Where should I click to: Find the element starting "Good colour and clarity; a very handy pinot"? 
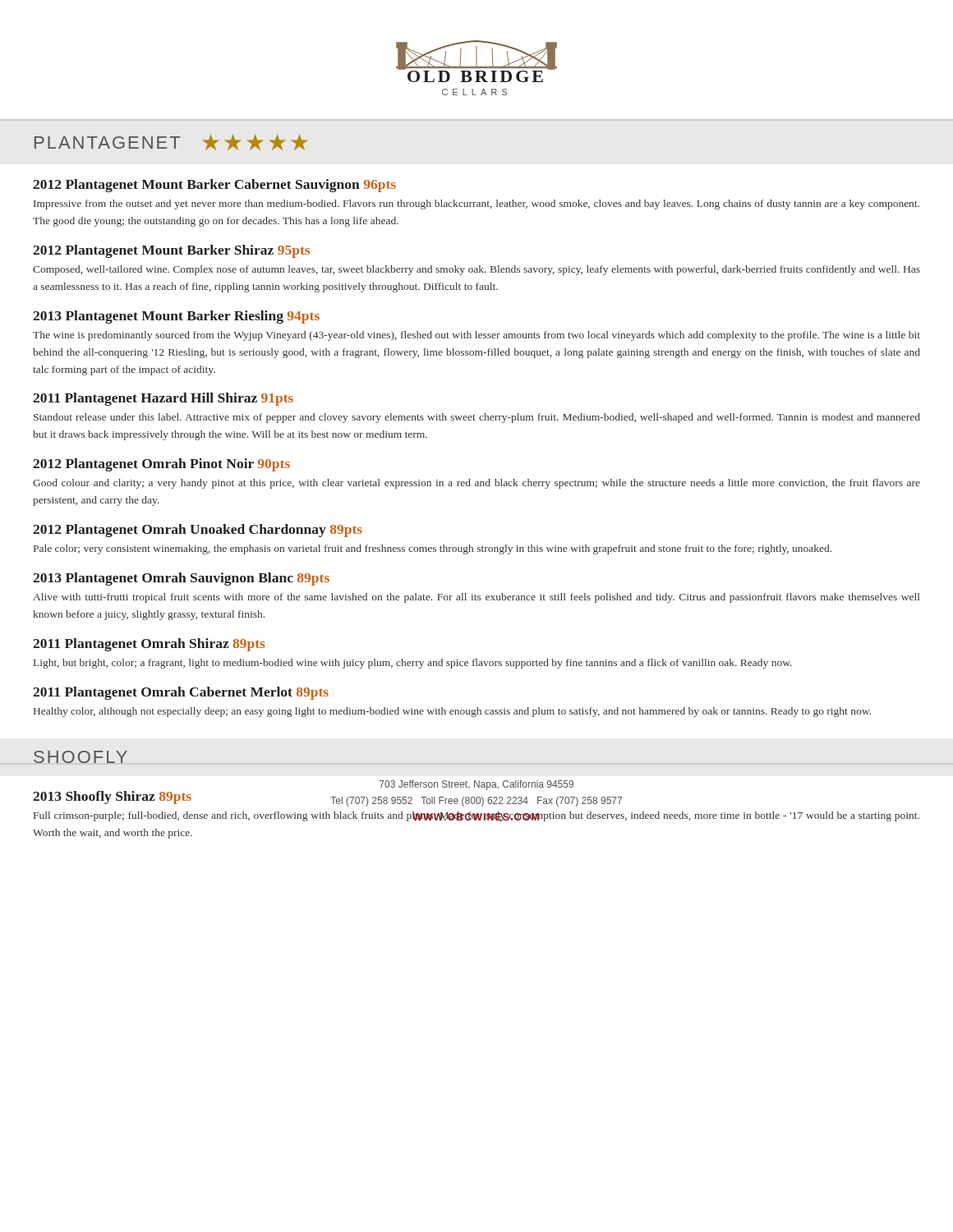tap(476, 492)
